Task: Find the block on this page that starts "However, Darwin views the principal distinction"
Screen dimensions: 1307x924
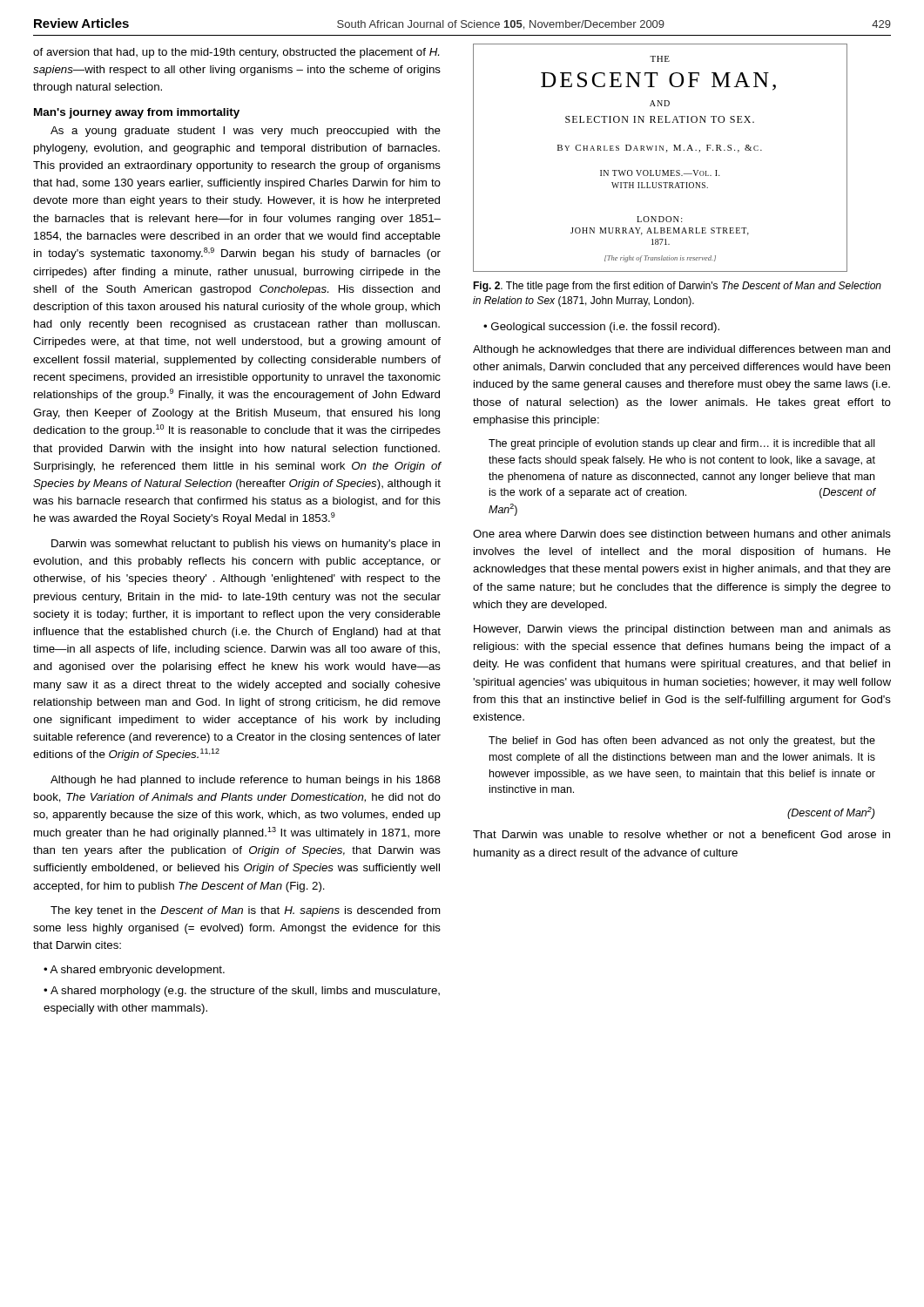Action: [x=682, y=673]
